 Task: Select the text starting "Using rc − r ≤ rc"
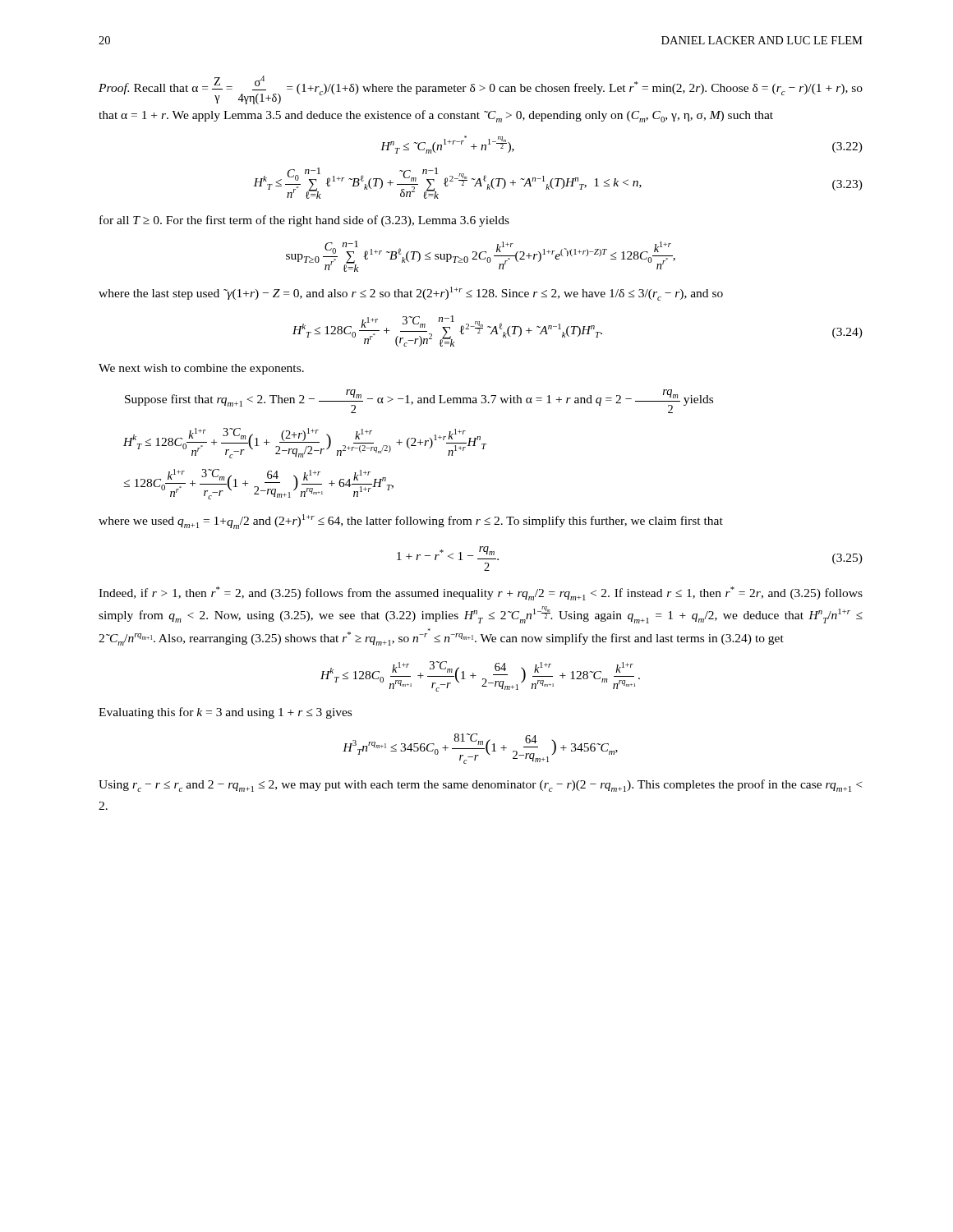point(481,795)
